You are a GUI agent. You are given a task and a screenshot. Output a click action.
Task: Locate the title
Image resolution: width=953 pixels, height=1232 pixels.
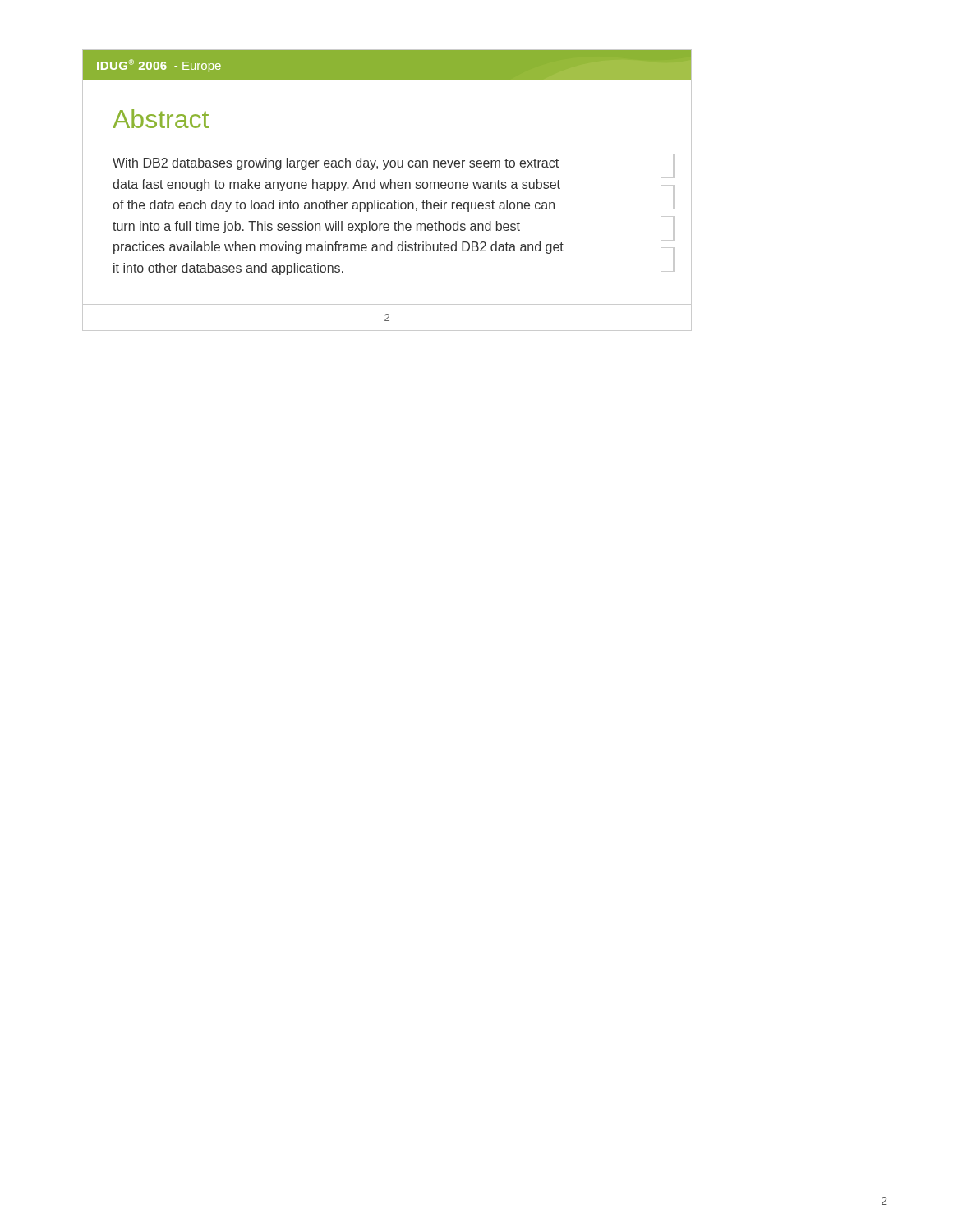click(x=161, y=119)
